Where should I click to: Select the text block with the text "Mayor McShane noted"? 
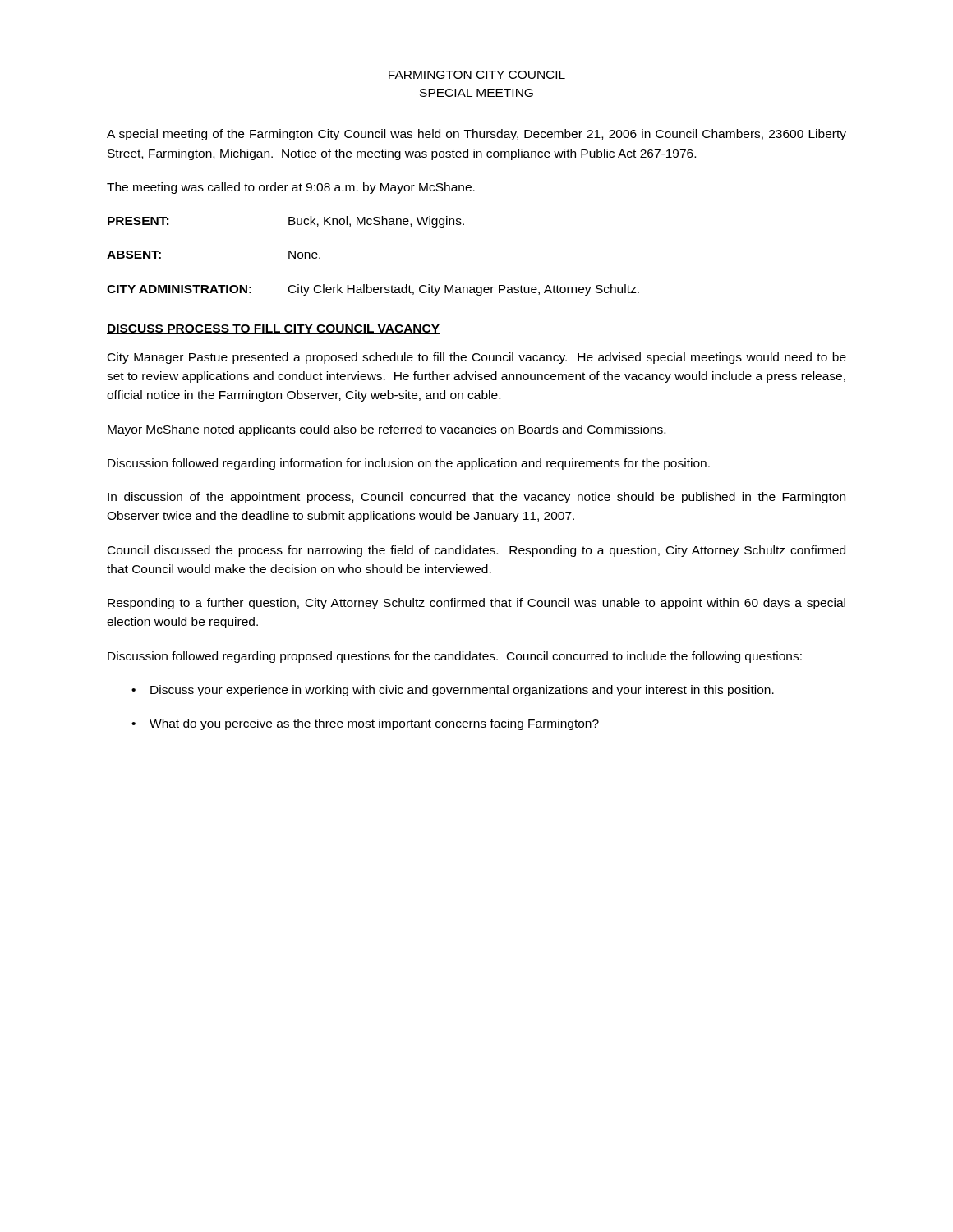coord(387,429)
